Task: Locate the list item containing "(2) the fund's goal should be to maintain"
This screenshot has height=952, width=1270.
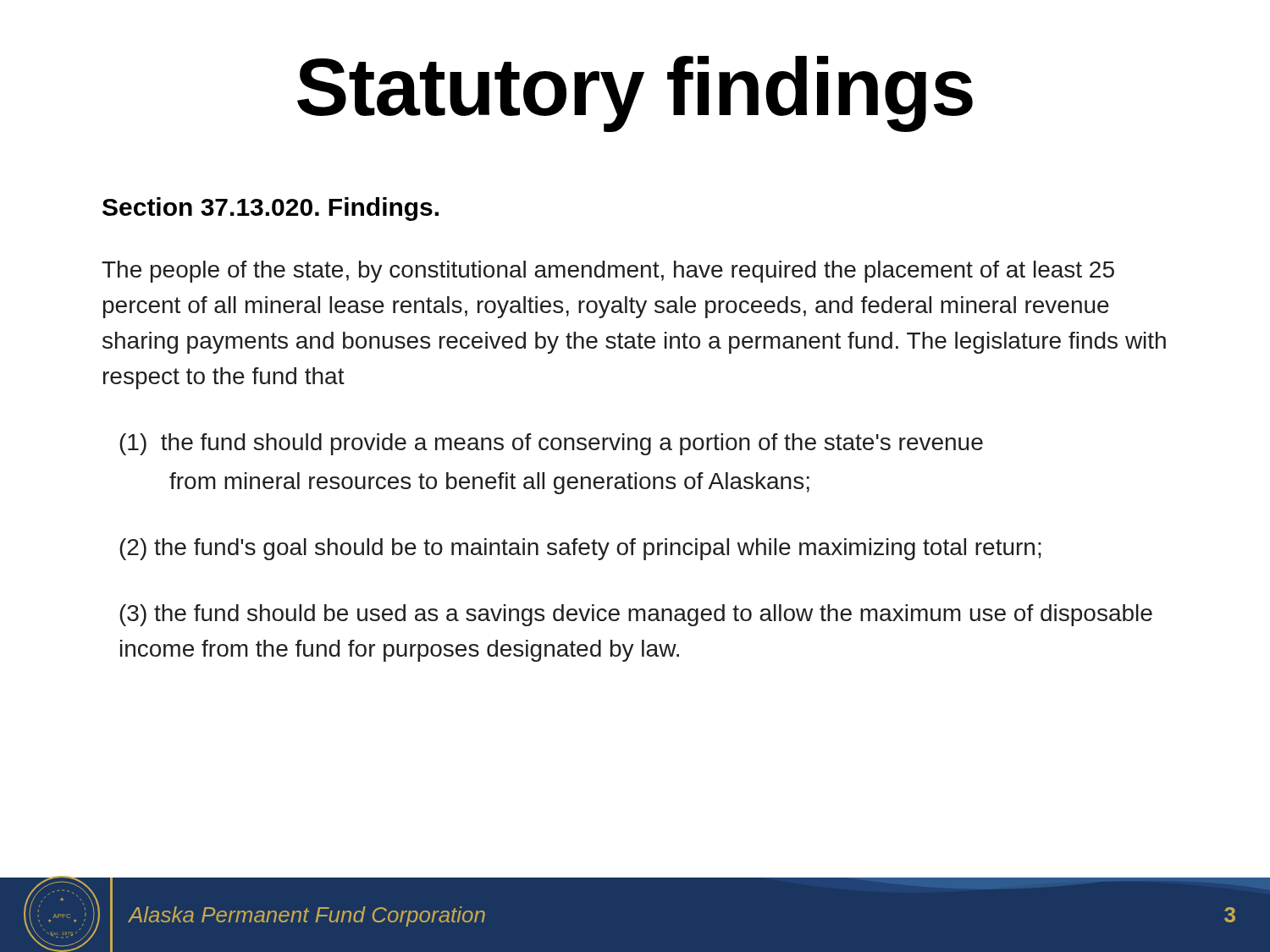Action: click(581, 547)
